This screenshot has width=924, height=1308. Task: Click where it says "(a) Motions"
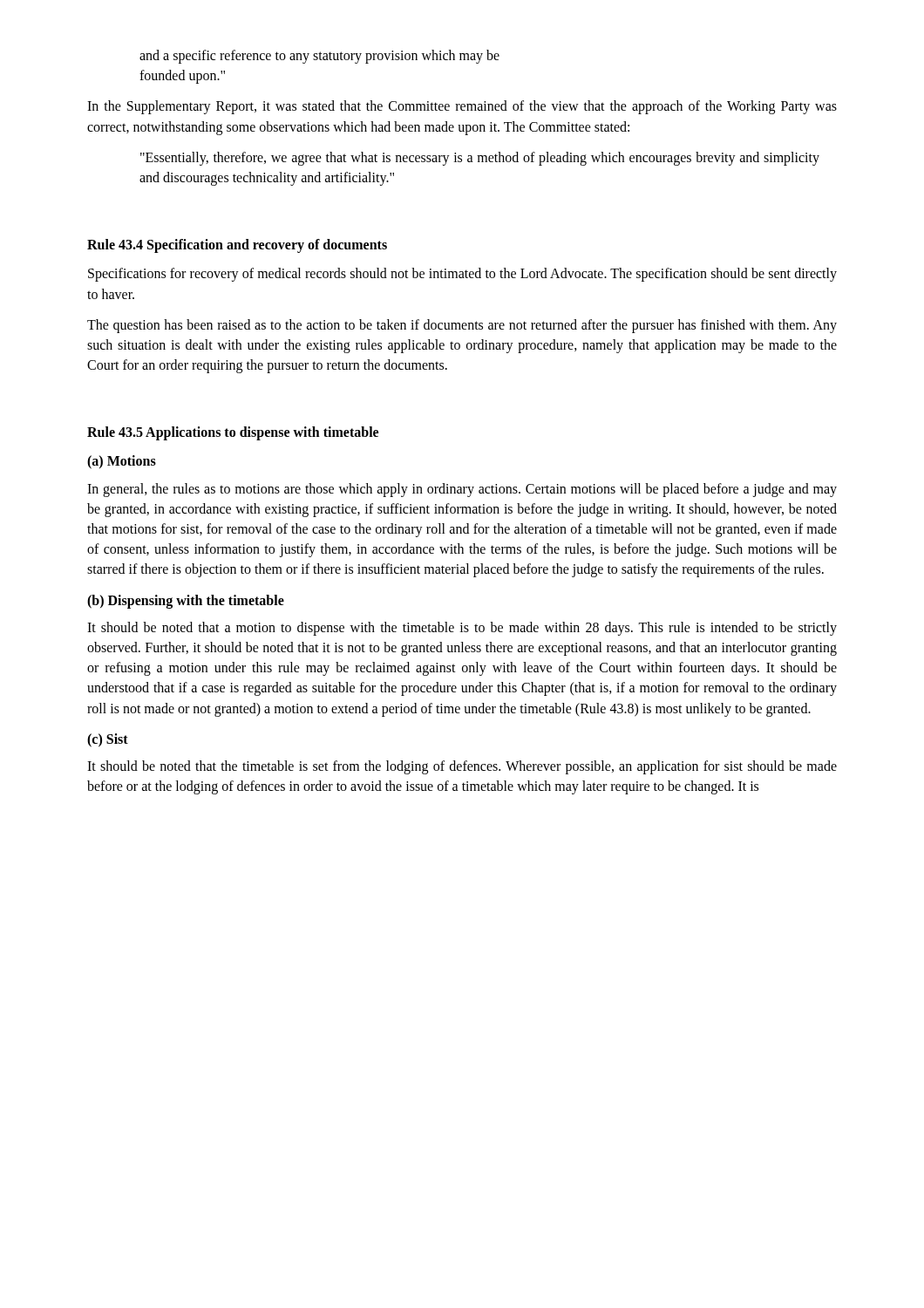(122, 462)
